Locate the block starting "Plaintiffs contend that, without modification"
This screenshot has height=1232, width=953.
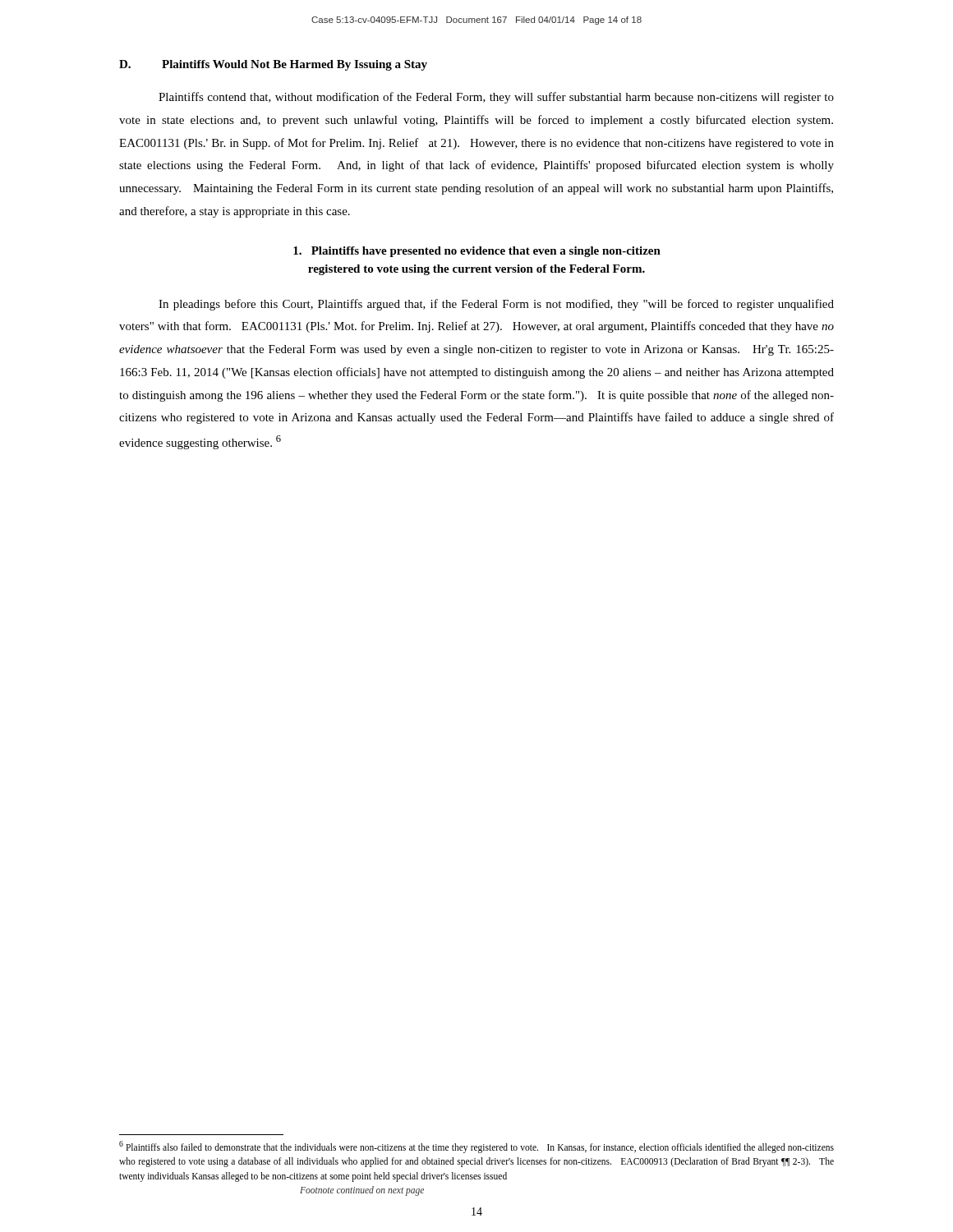pos(476,154)
